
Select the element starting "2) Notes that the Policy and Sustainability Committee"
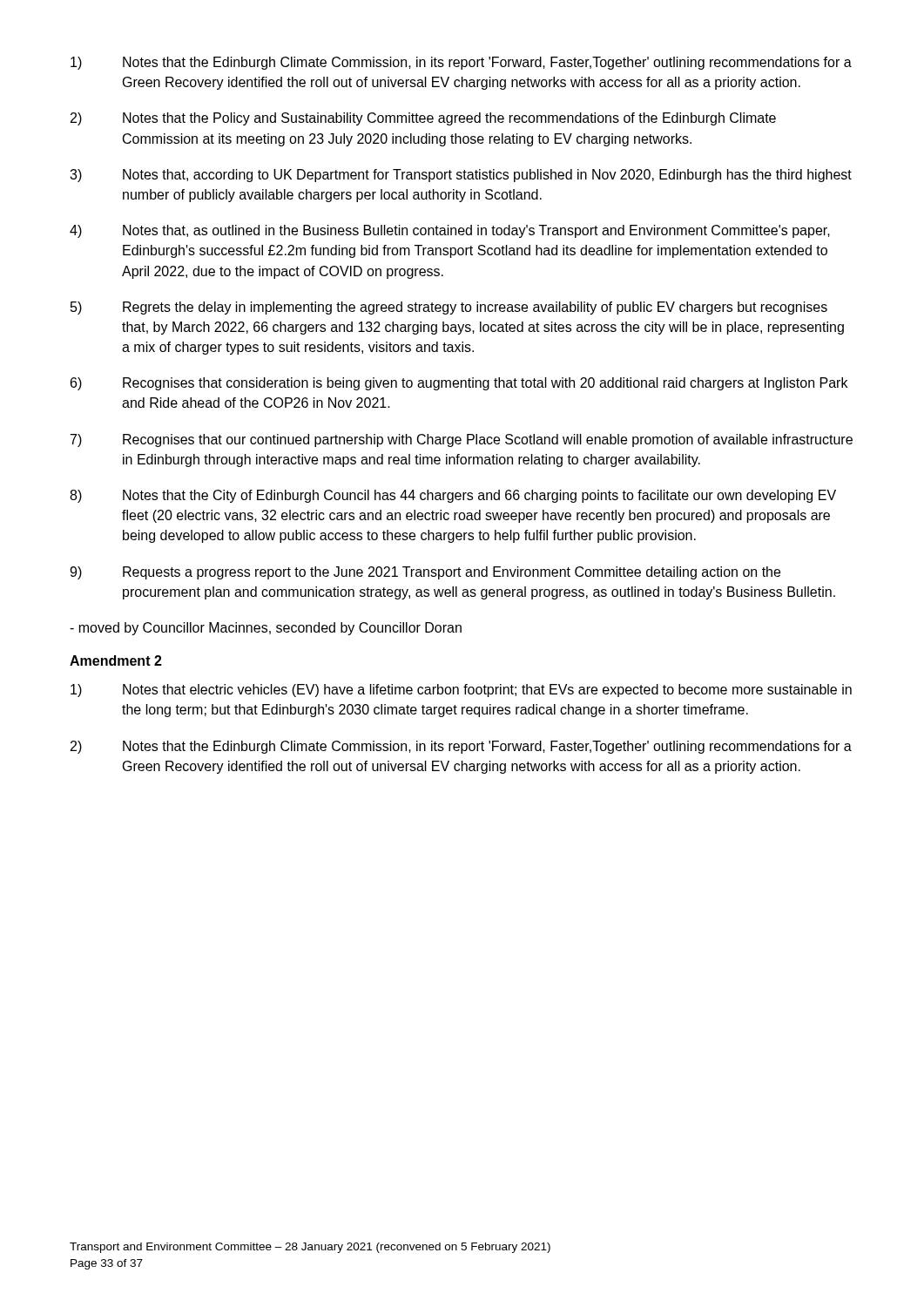coord(462,129)
